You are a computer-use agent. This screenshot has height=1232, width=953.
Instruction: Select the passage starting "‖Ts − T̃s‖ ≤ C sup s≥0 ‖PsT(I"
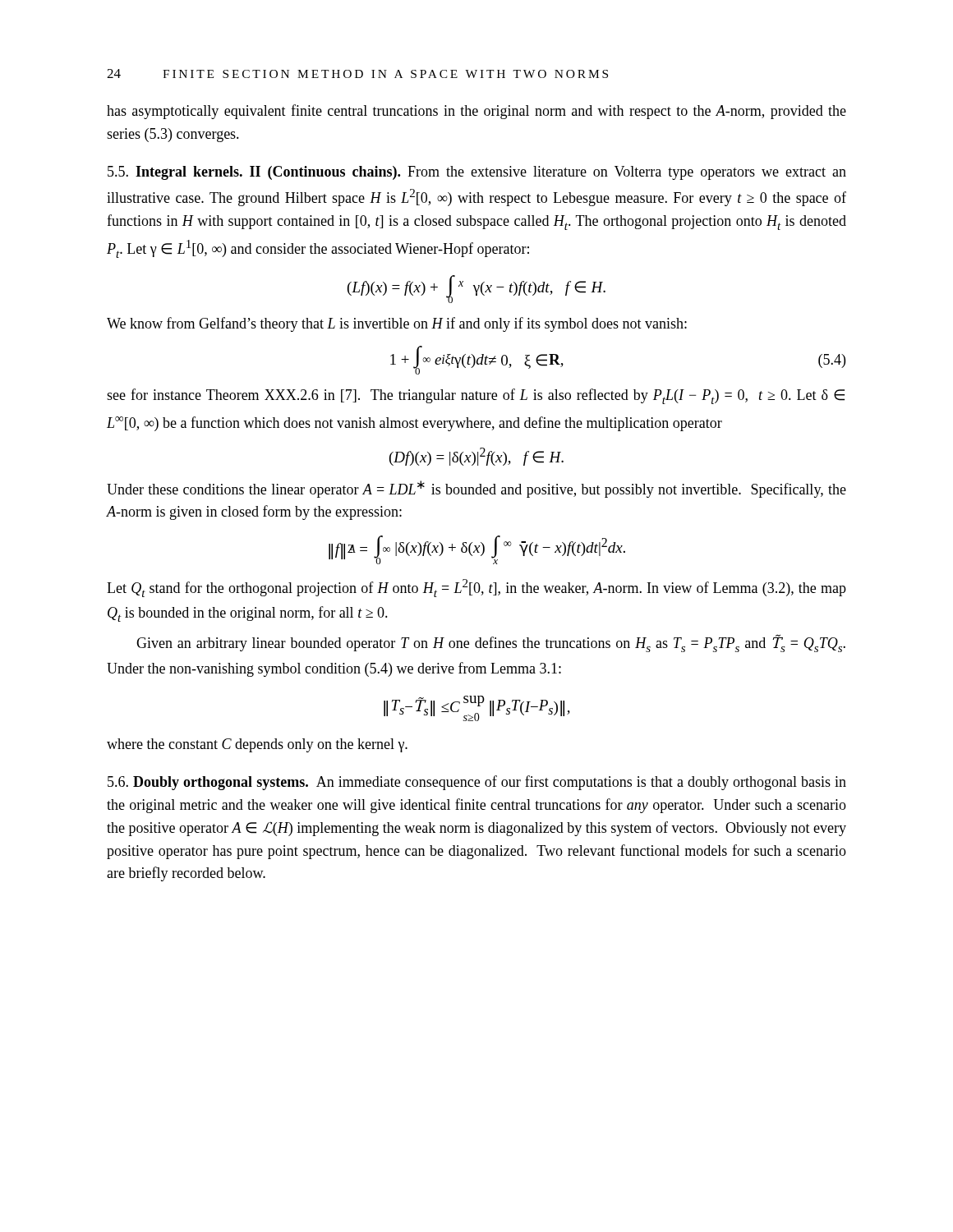click(476, 707)
